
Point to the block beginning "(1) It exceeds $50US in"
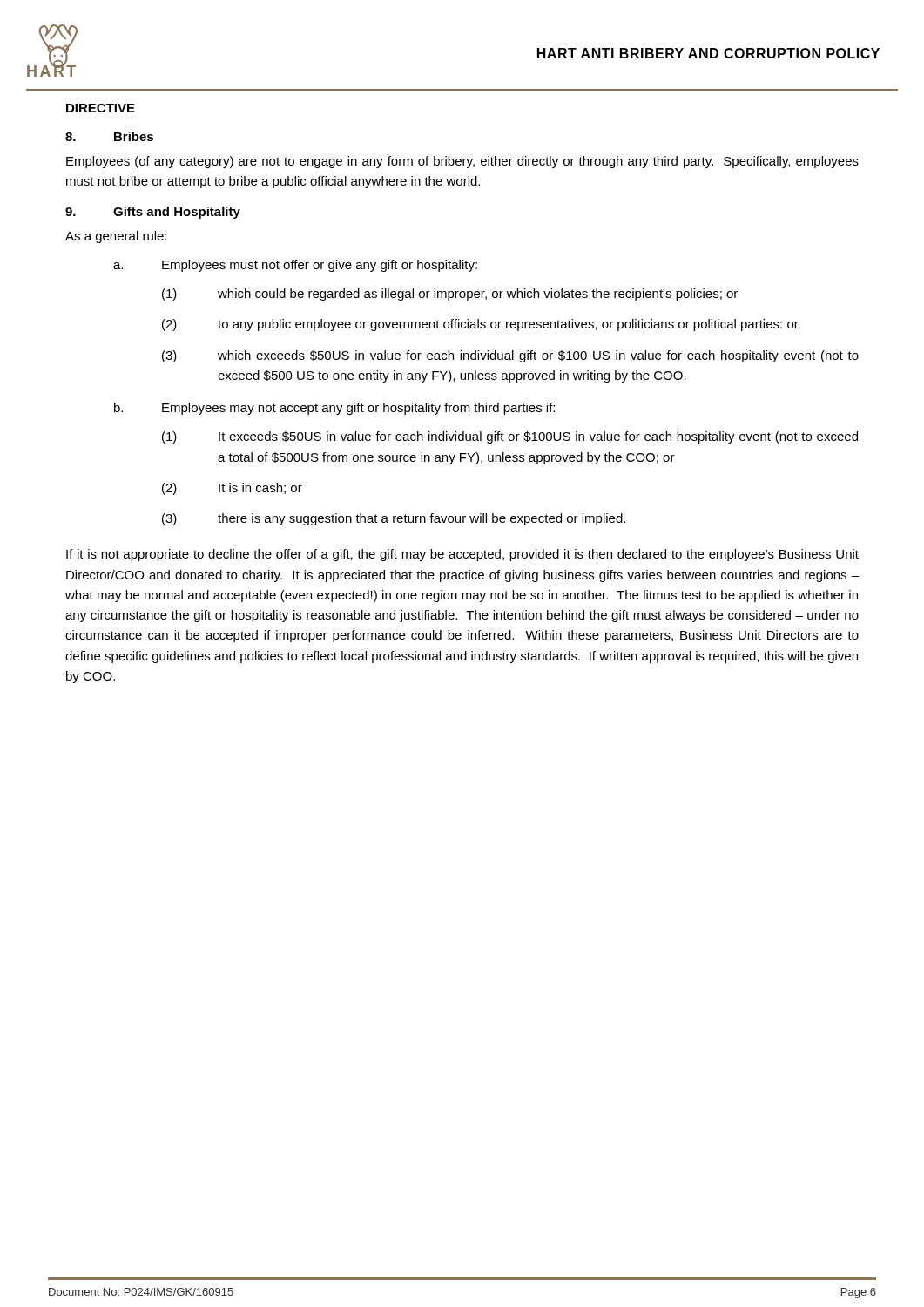(510, 447)
